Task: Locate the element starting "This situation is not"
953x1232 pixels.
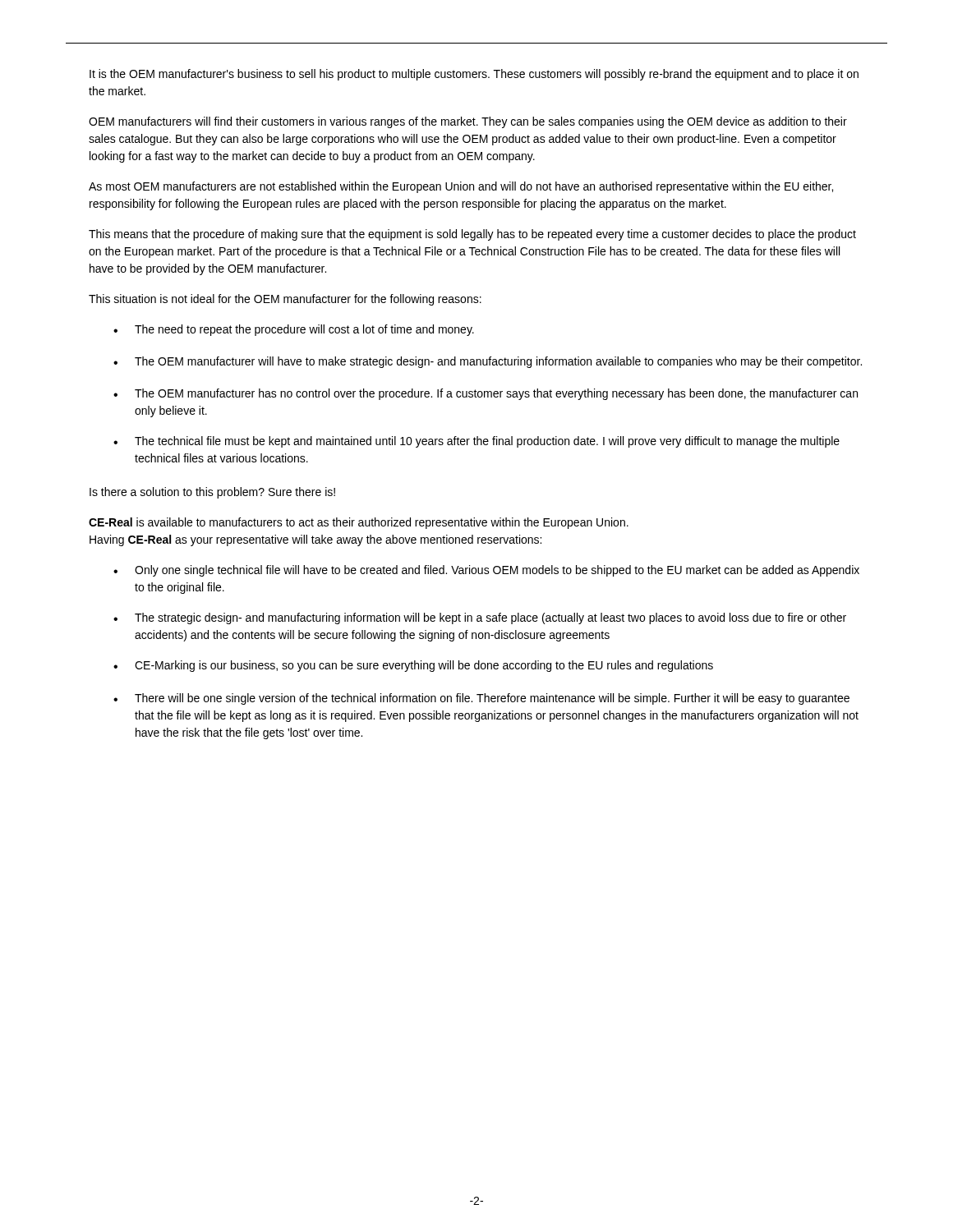Action: click(285, 299)
